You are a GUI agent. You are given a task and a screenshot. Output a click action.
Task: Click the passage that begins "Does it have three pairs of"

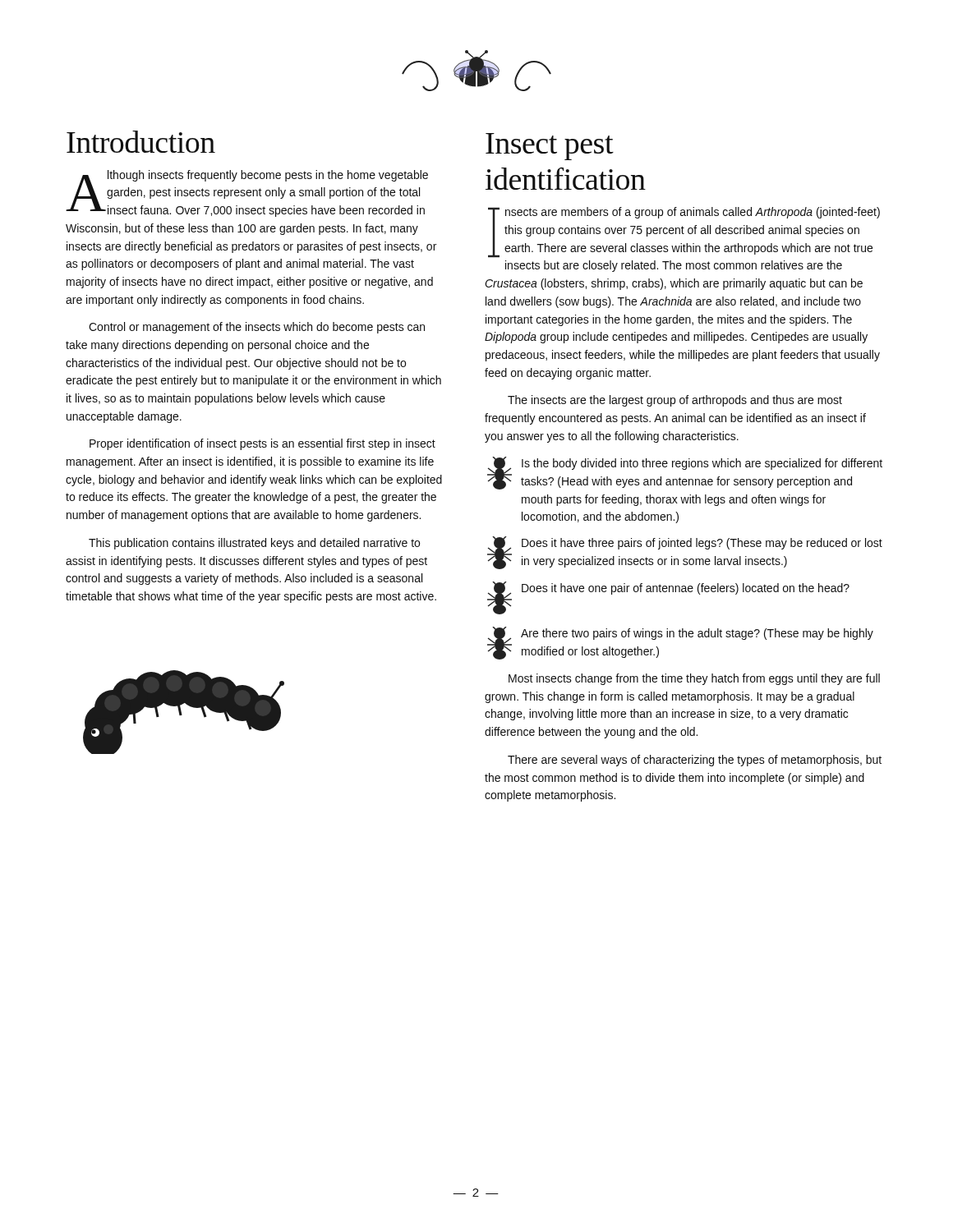click(x=686, y=553)
